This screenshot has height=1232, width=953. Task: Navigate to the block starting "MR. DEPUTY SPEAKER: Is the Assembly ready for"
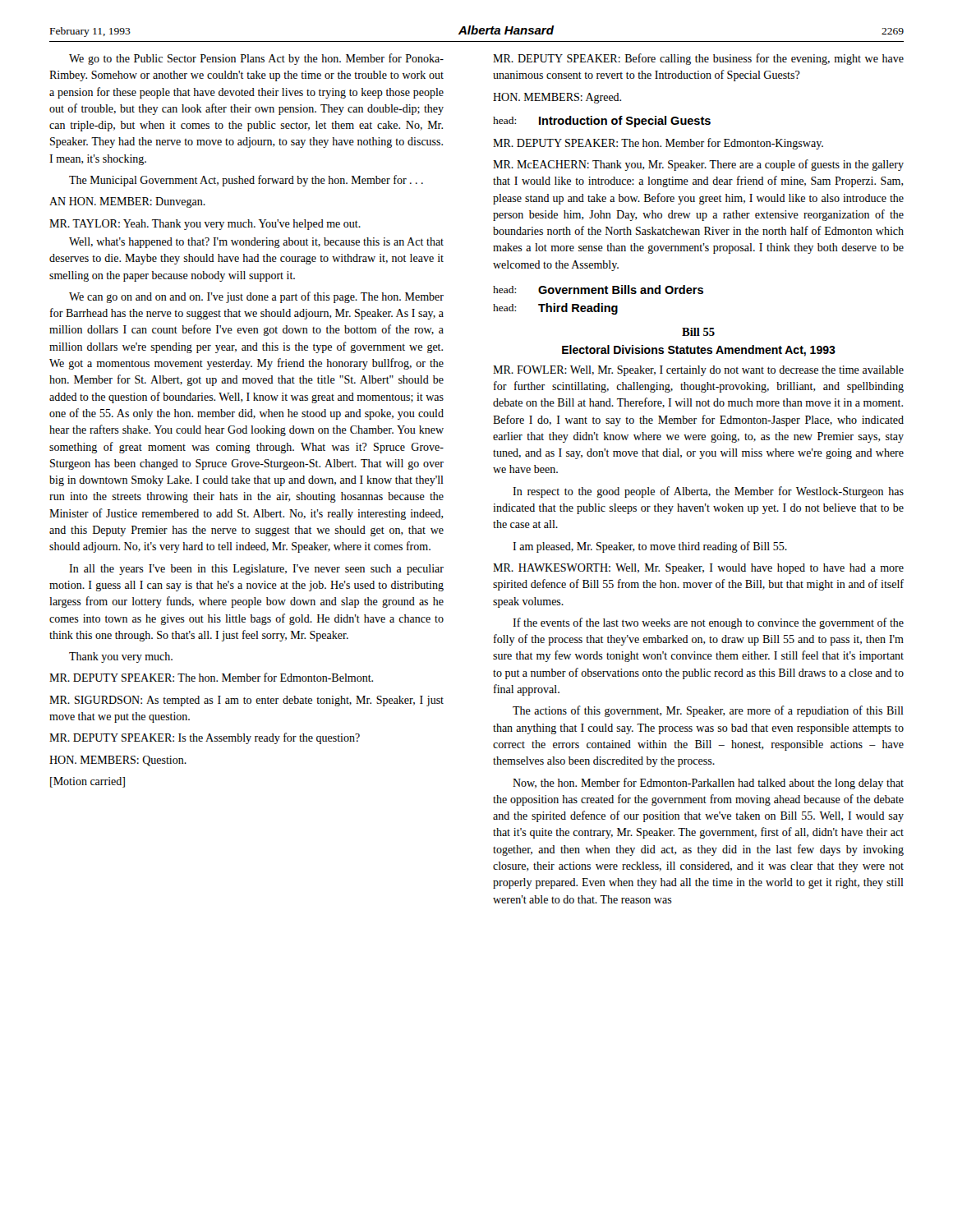pyautogui.click(x=246, y=739)
